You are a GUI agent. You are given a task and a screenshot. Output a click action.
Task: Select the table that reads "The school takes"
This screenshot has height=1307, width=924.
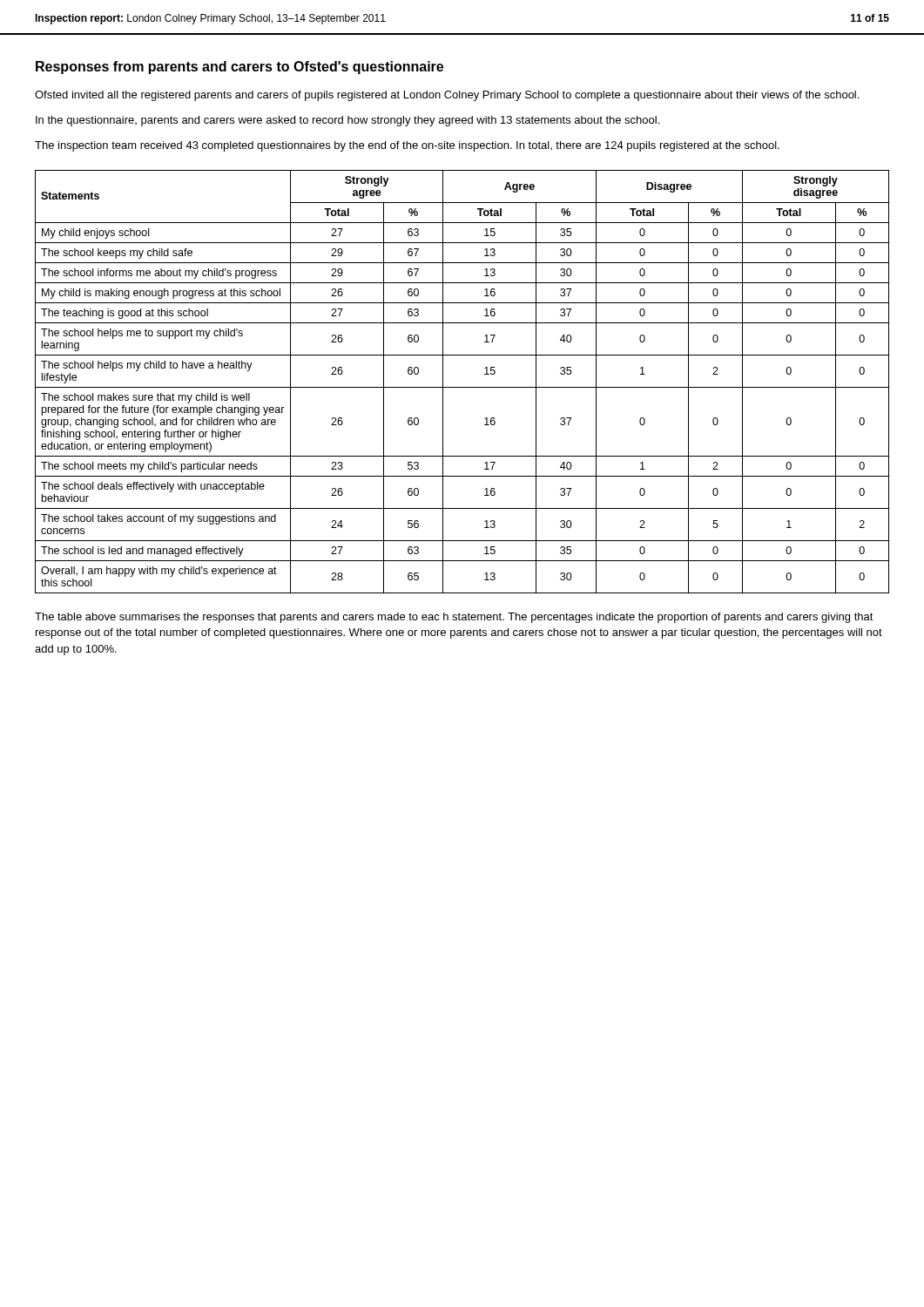[x=462, y=381]
